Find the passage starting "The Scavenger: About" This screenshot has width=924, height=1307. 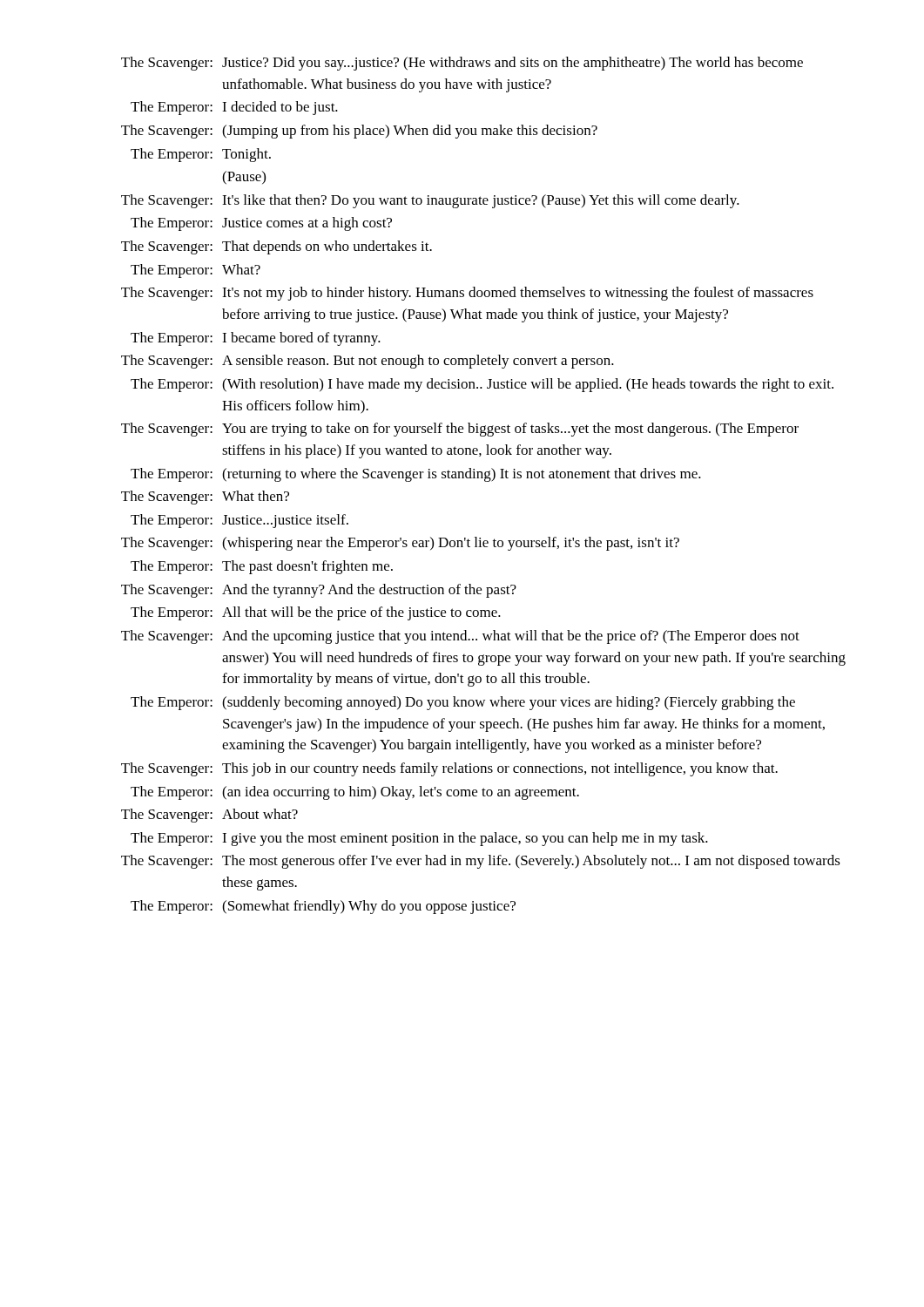pos(209,816)
